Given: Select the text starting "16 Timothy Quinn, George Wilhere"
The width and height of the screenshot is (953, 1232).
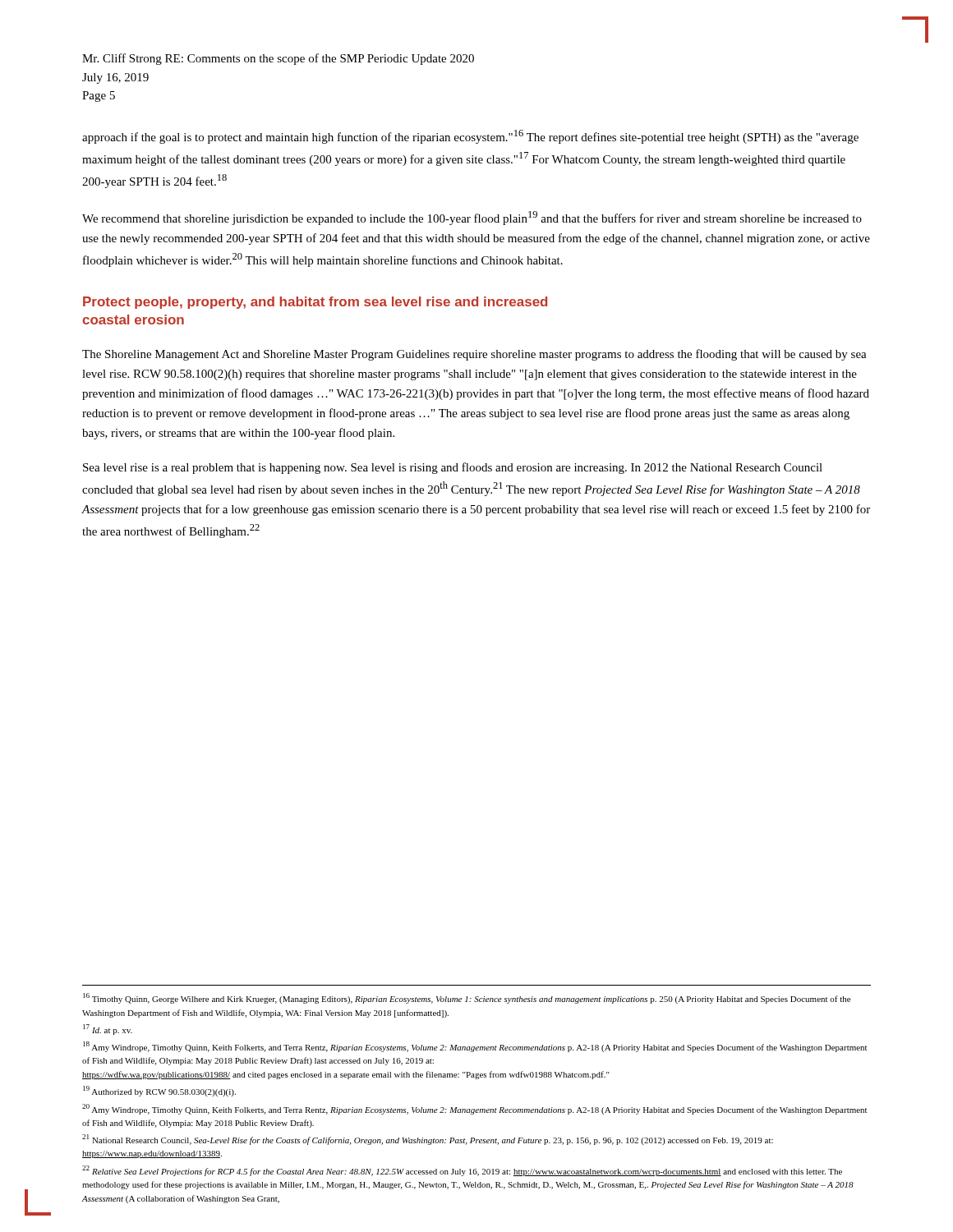Looking at the screenshot, I should (466, 1004).
